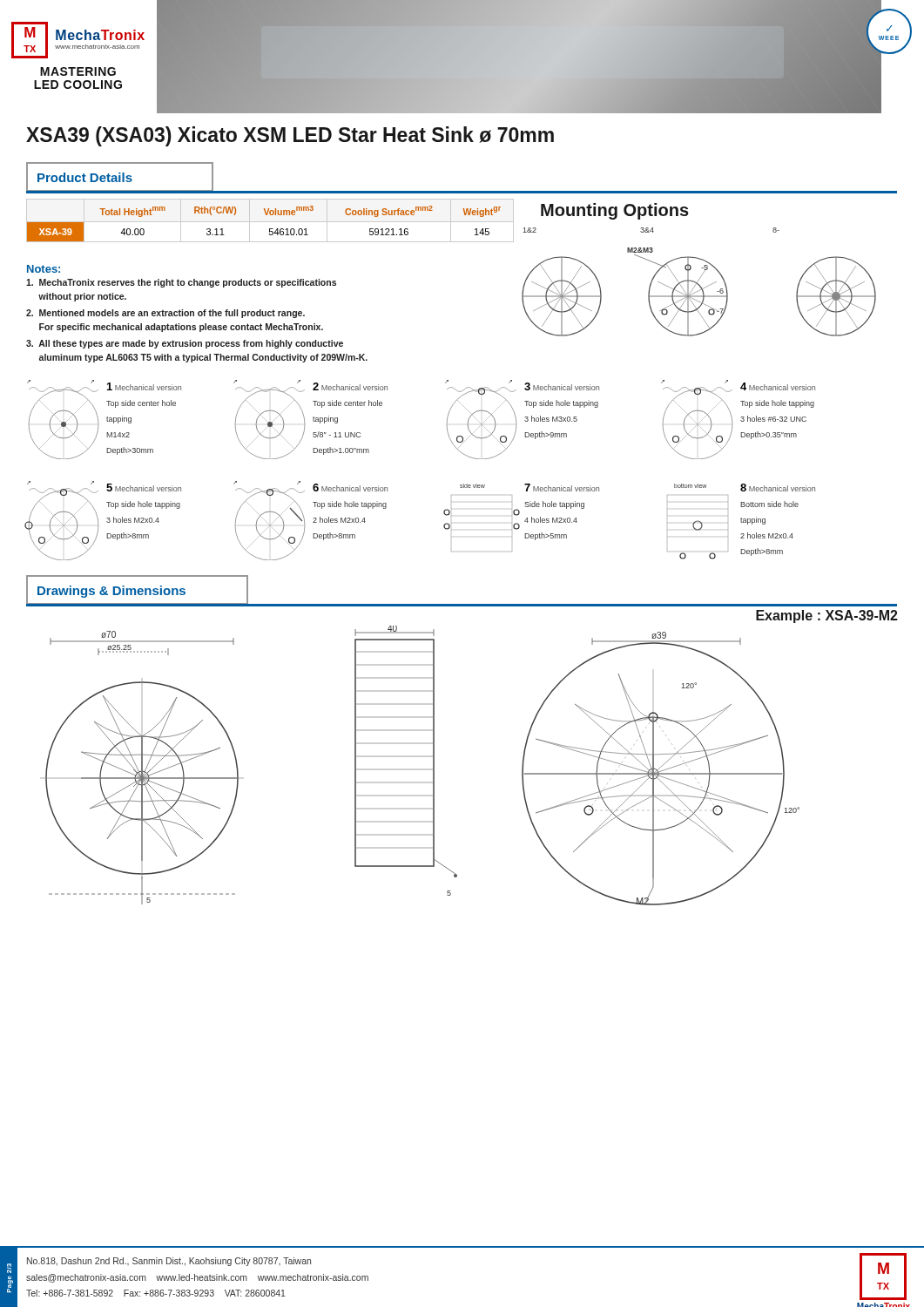Locate the list item containing "MechaTronix reserves the right to change products or"
924x1307 pixels.
(181, 289)
